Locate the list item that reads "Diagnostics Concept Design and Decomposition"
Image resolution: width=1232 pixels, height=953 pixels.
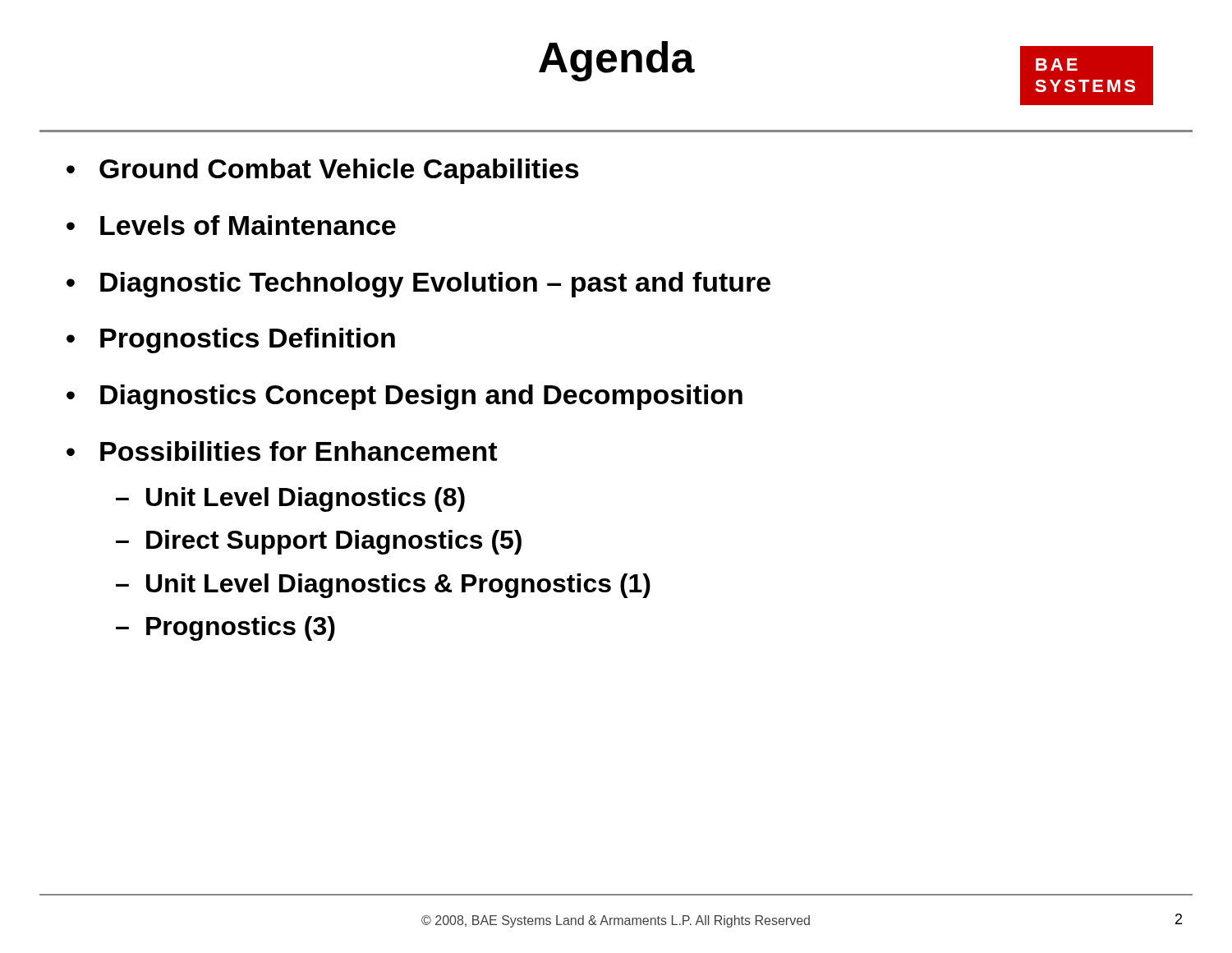point(421,394)
